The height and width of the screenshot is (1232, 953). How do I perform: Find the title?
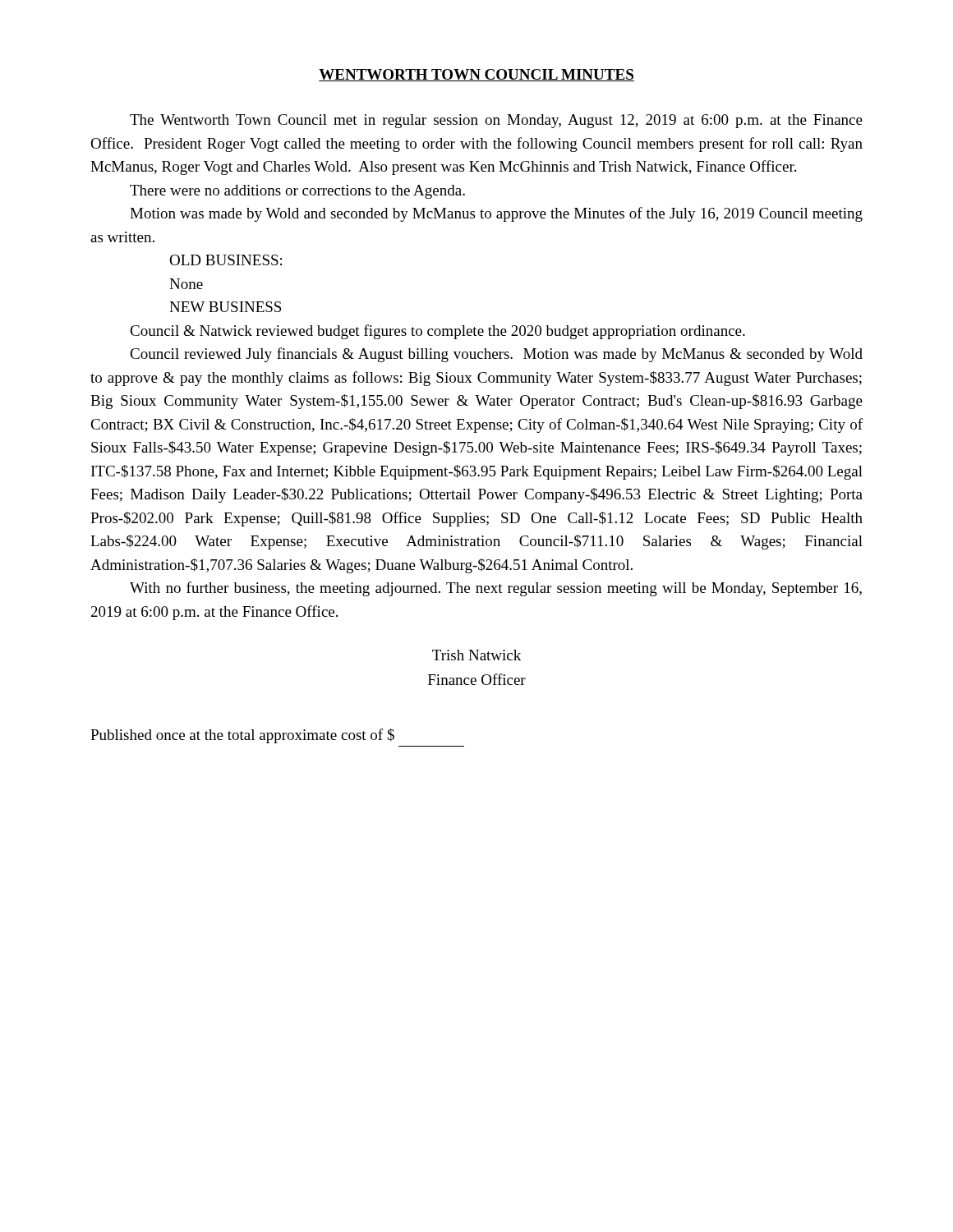(476, 74)
